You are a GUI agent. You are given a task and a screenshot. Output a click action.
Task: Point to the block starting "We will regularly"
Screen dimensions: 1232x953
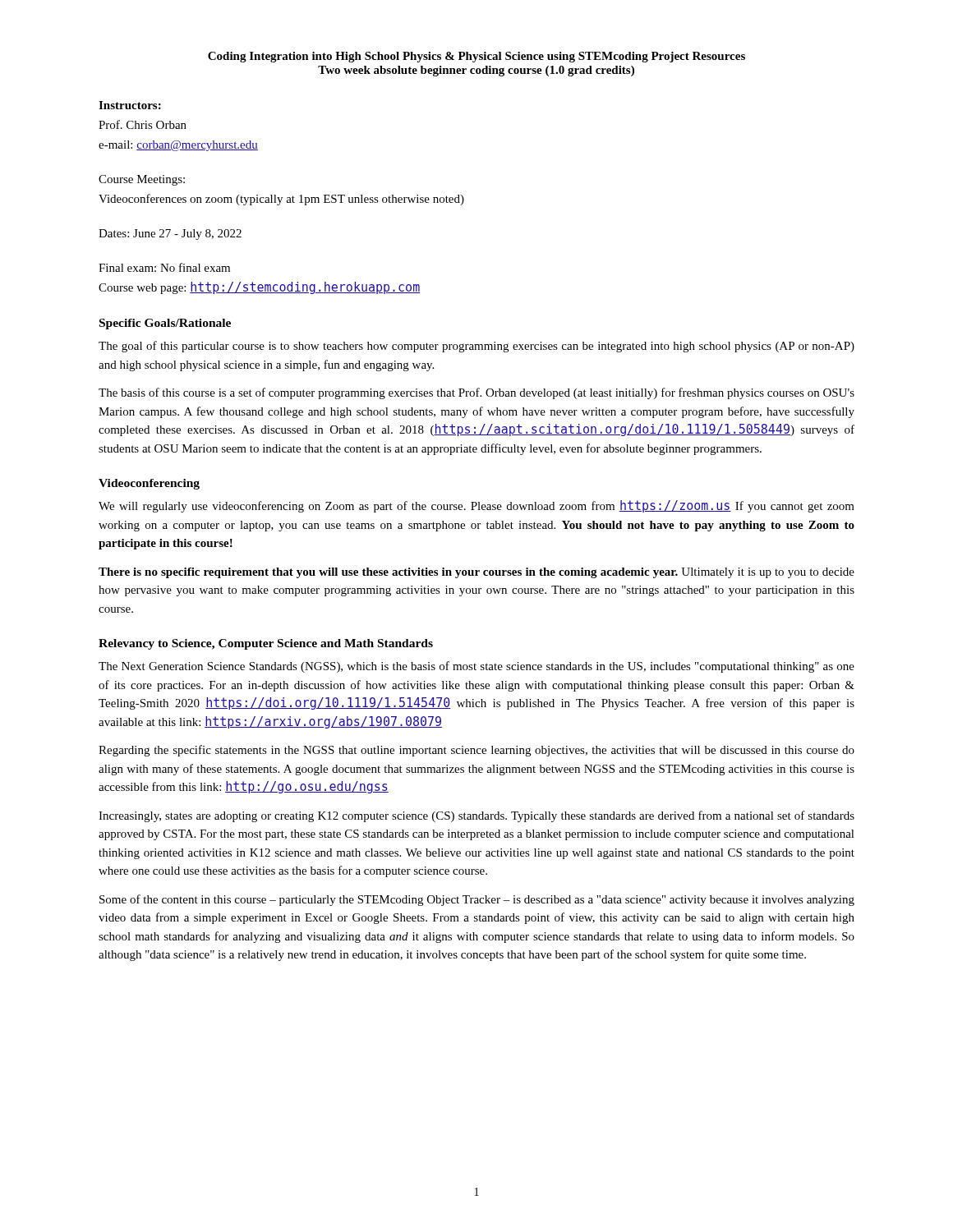click(476, 525)
